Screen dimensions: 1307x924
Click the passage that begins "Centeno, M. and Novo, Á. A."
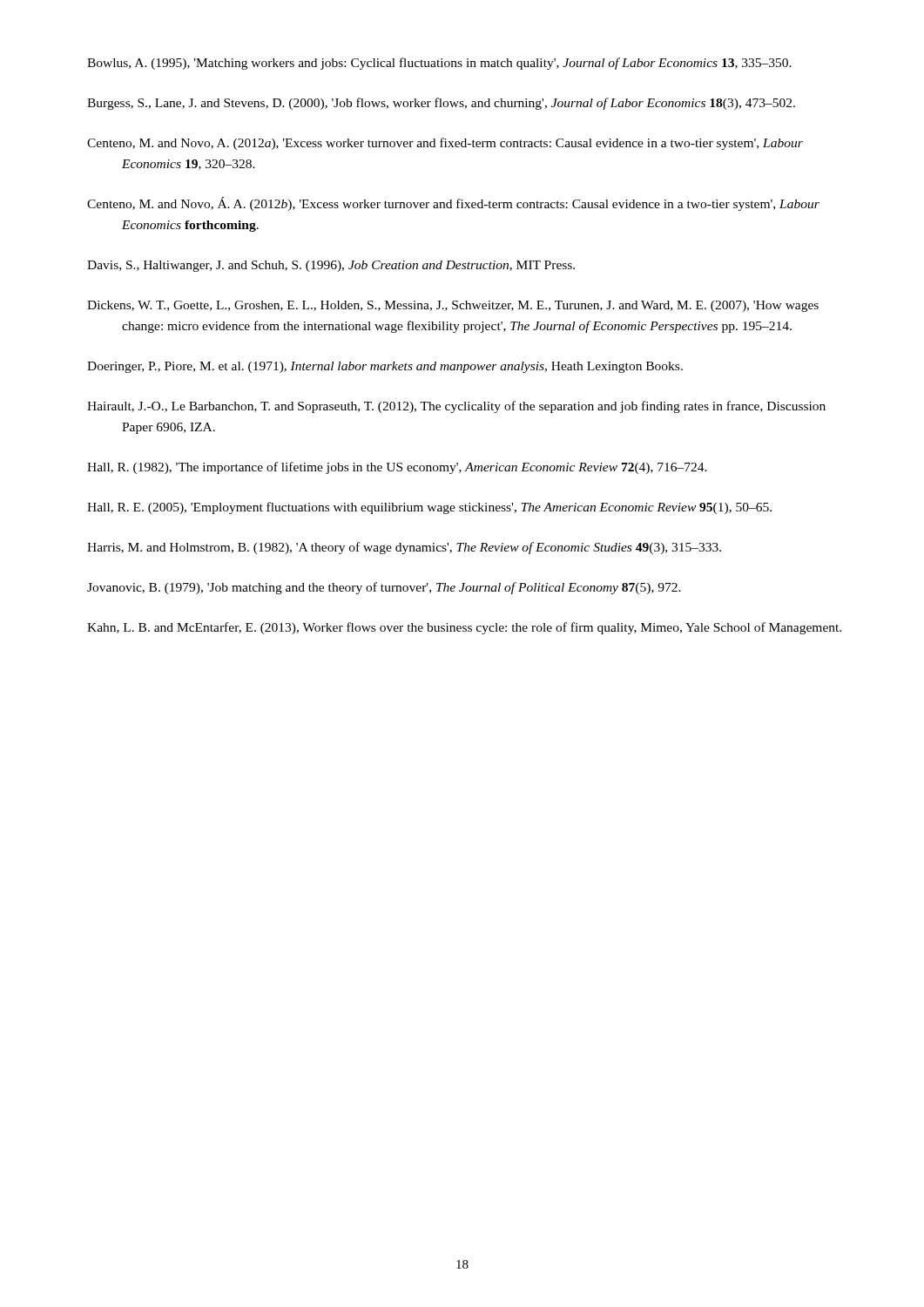(x=453, y=214)
